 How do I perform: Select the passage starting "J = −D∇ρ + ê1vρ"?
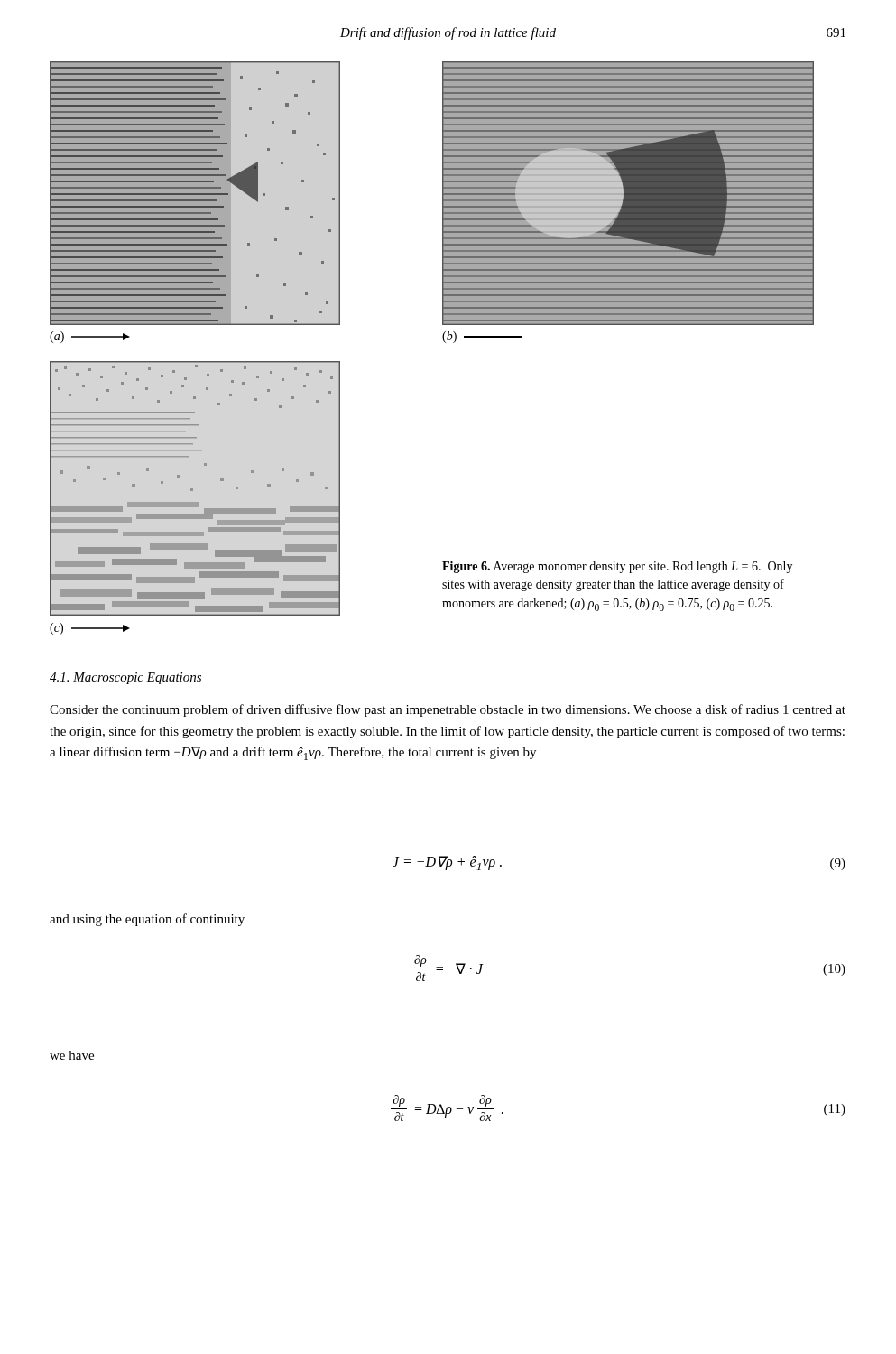click(448, 864)
